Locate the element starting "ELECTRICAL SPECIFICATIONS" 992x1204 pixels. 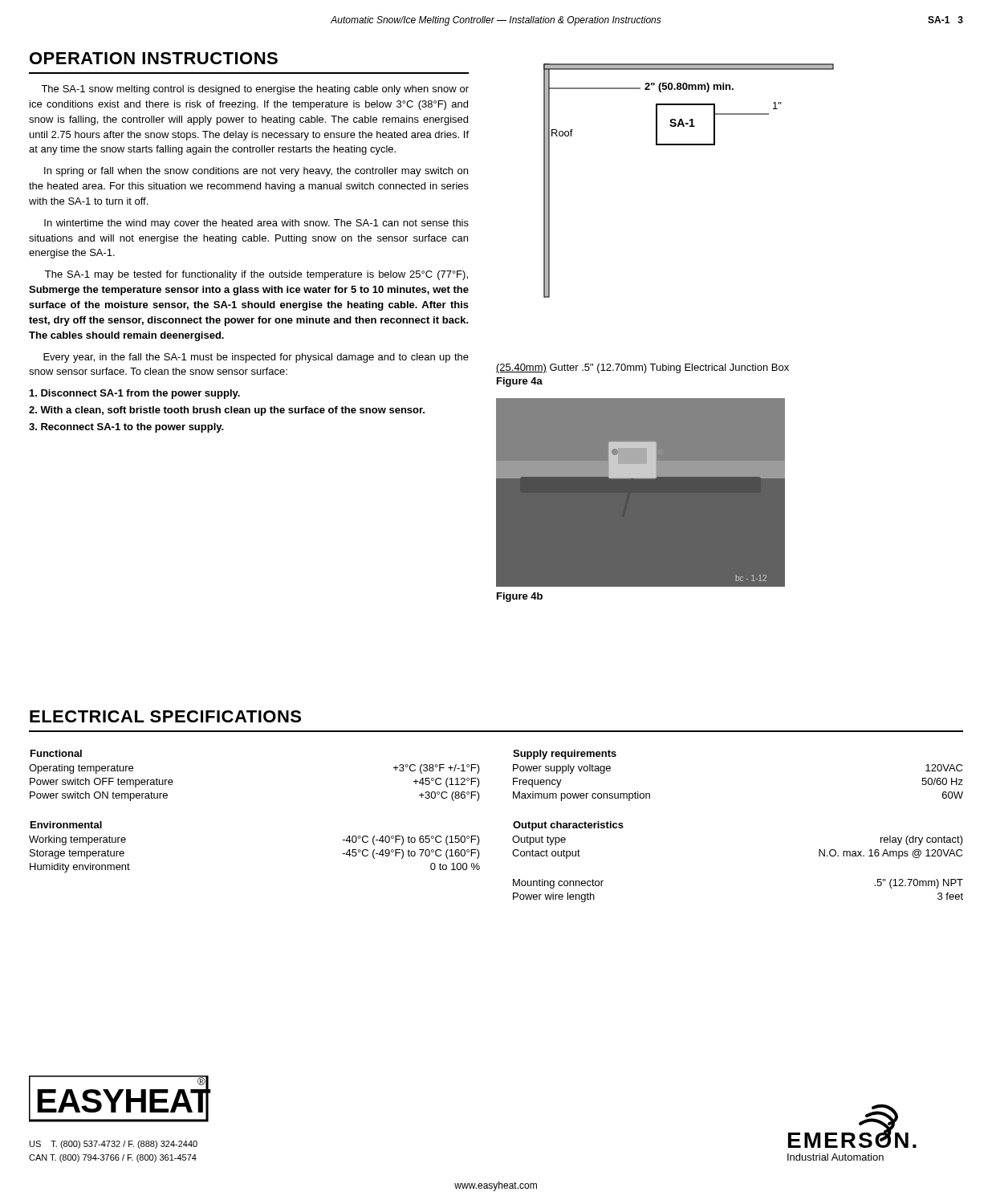pyautogui.click(x=496, y=719)
